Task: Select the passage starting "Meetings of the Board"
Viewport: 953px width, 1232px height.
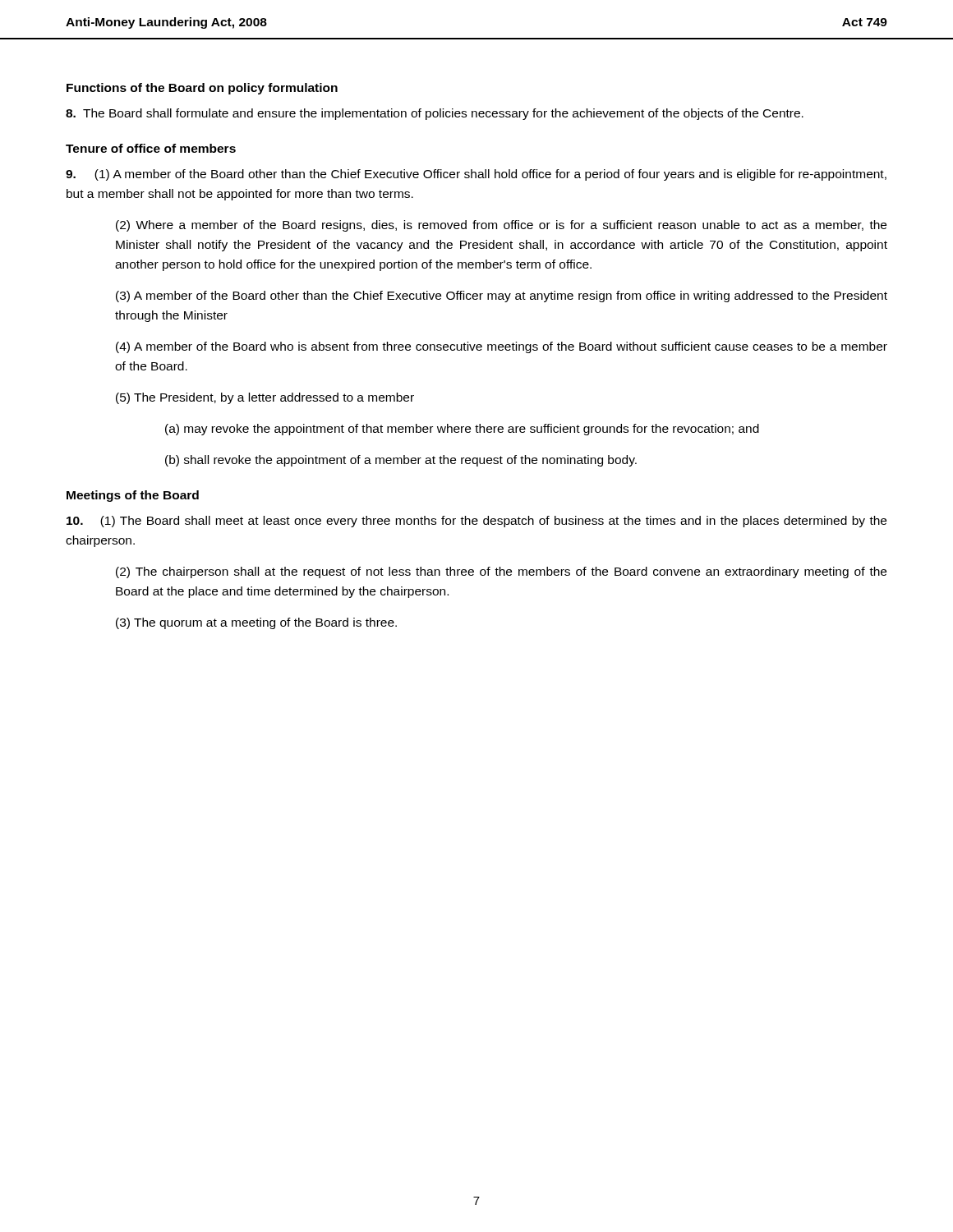Action: tap(133, 495)
